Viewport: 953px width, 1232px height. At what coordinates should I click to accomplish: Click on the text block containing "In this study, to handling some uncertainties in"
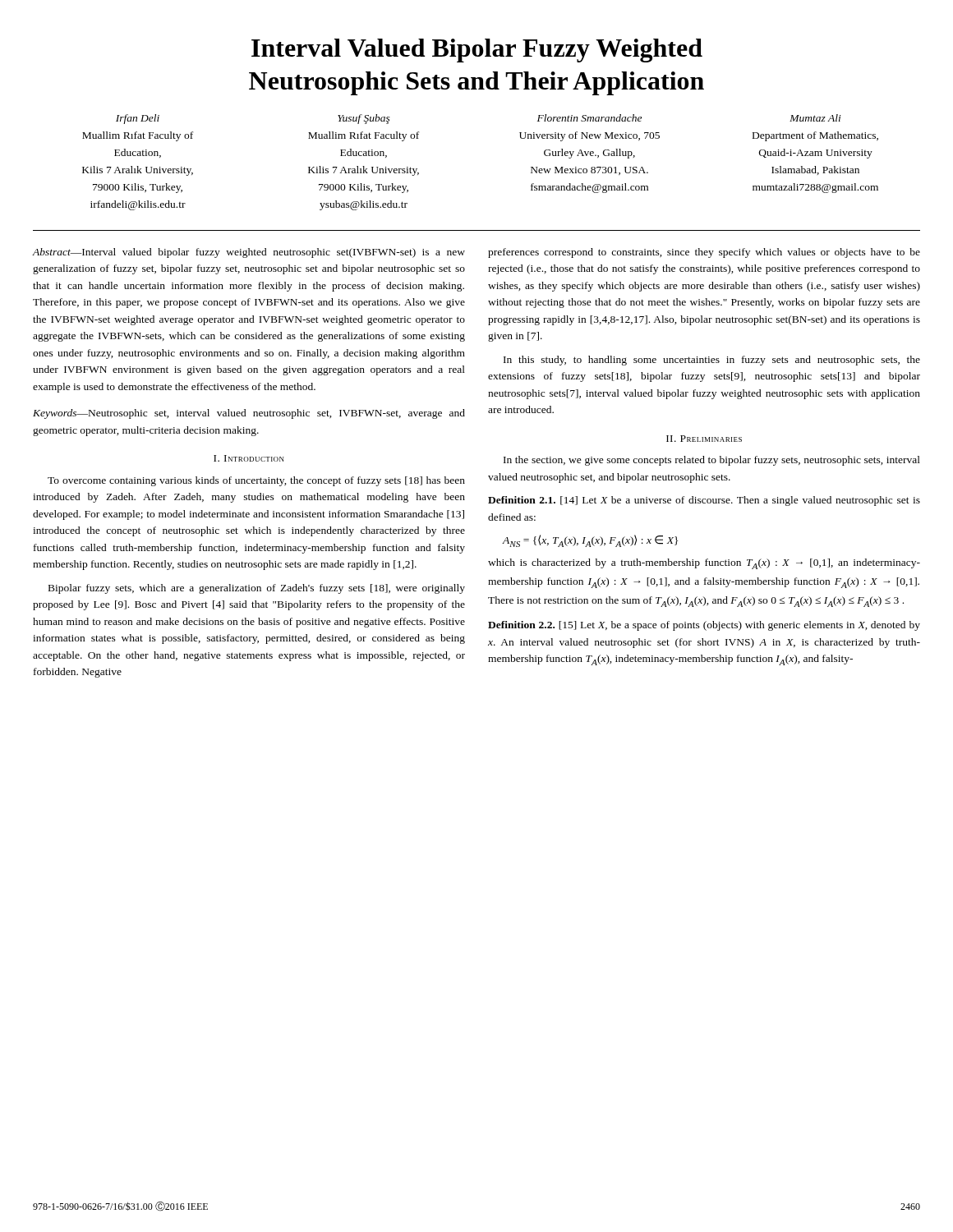704,384
